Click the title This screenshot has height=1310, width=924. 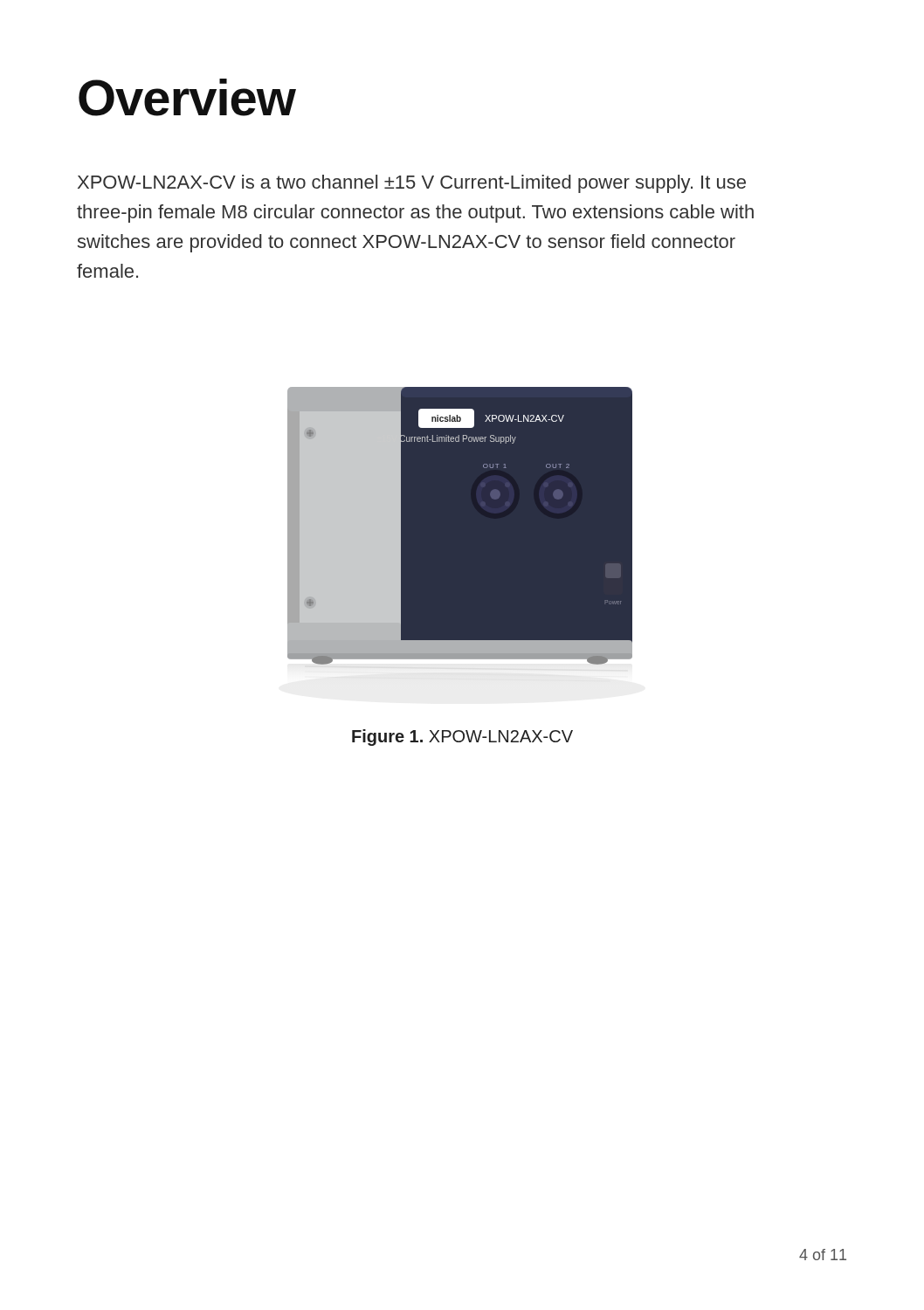[186, 98]
